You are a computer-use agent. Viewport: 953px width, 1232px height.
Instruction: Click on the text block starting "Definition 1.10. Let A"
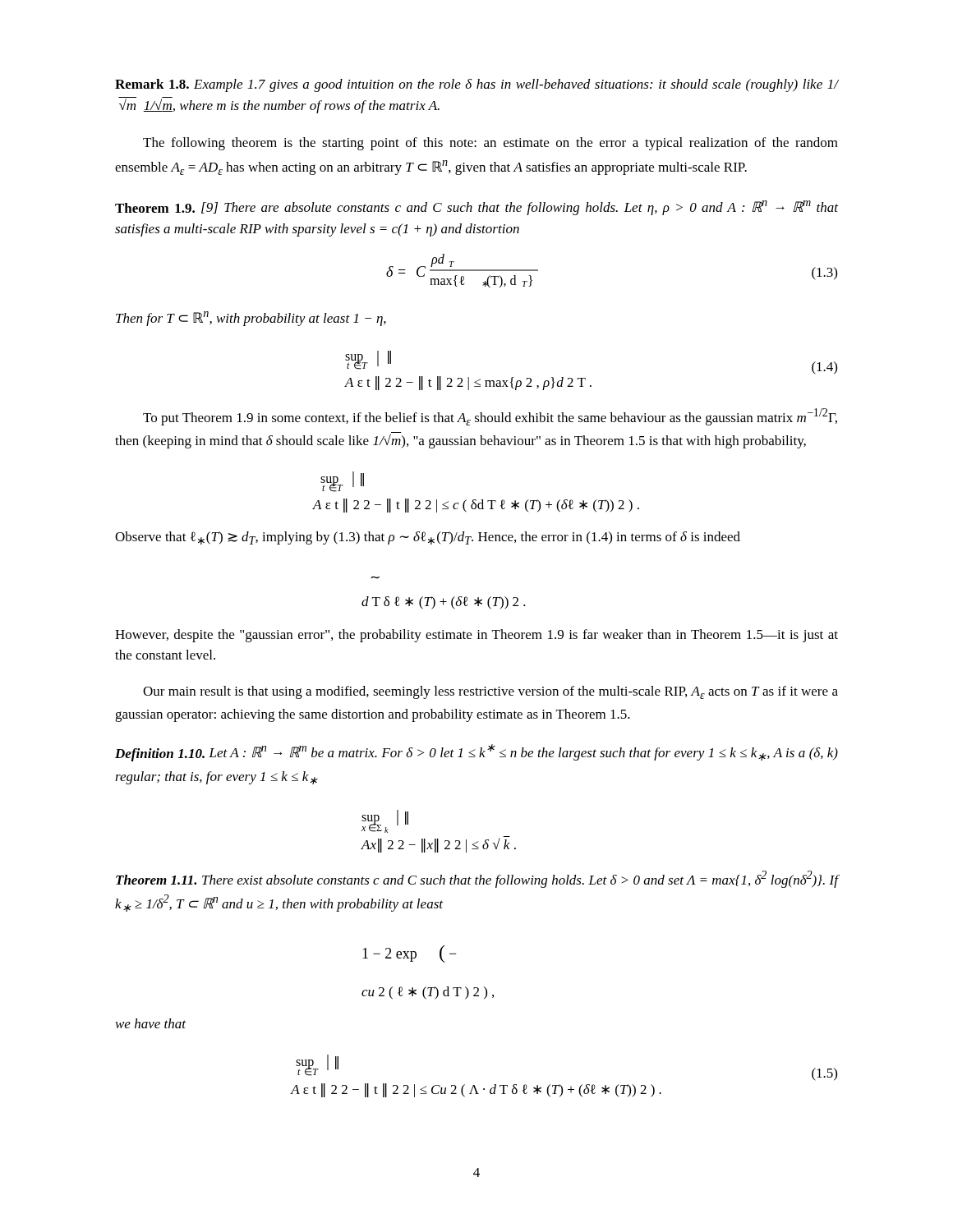(x=476, y=765)
